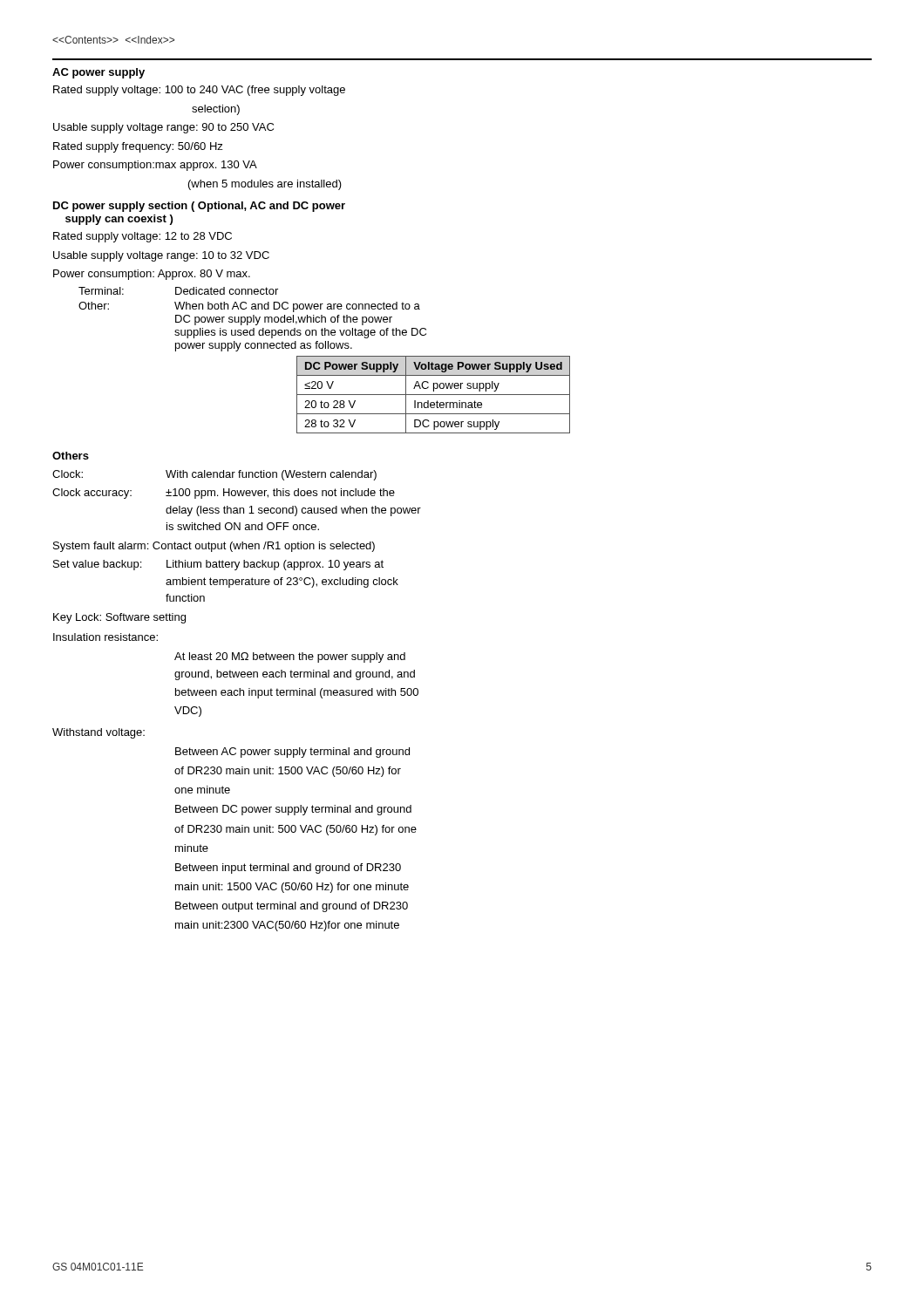
Task: Select a table
Action: (x=523, y=394)
